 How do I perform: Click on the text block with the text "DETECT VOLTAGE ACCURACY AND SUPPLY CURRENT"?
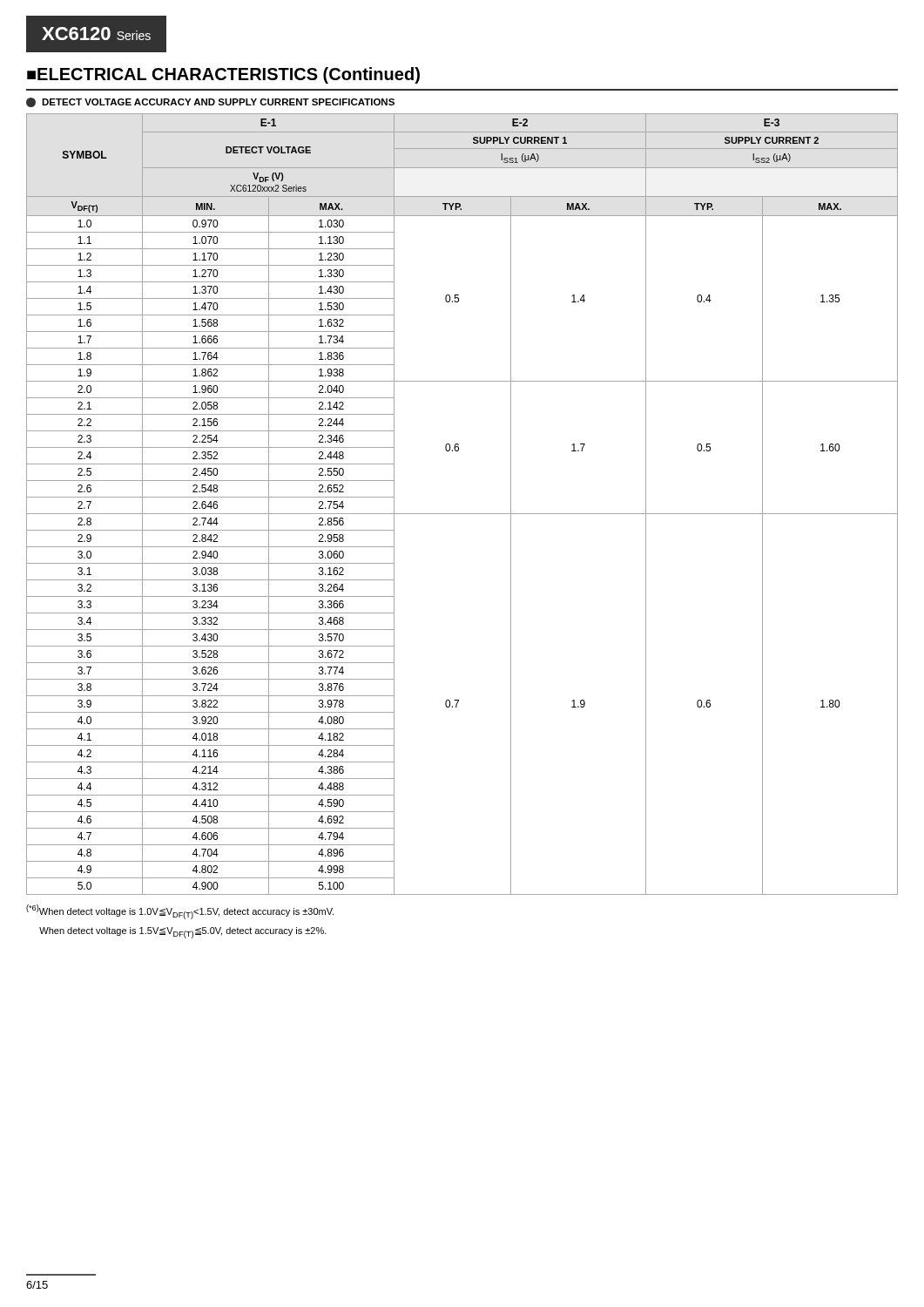pos(210,102)
